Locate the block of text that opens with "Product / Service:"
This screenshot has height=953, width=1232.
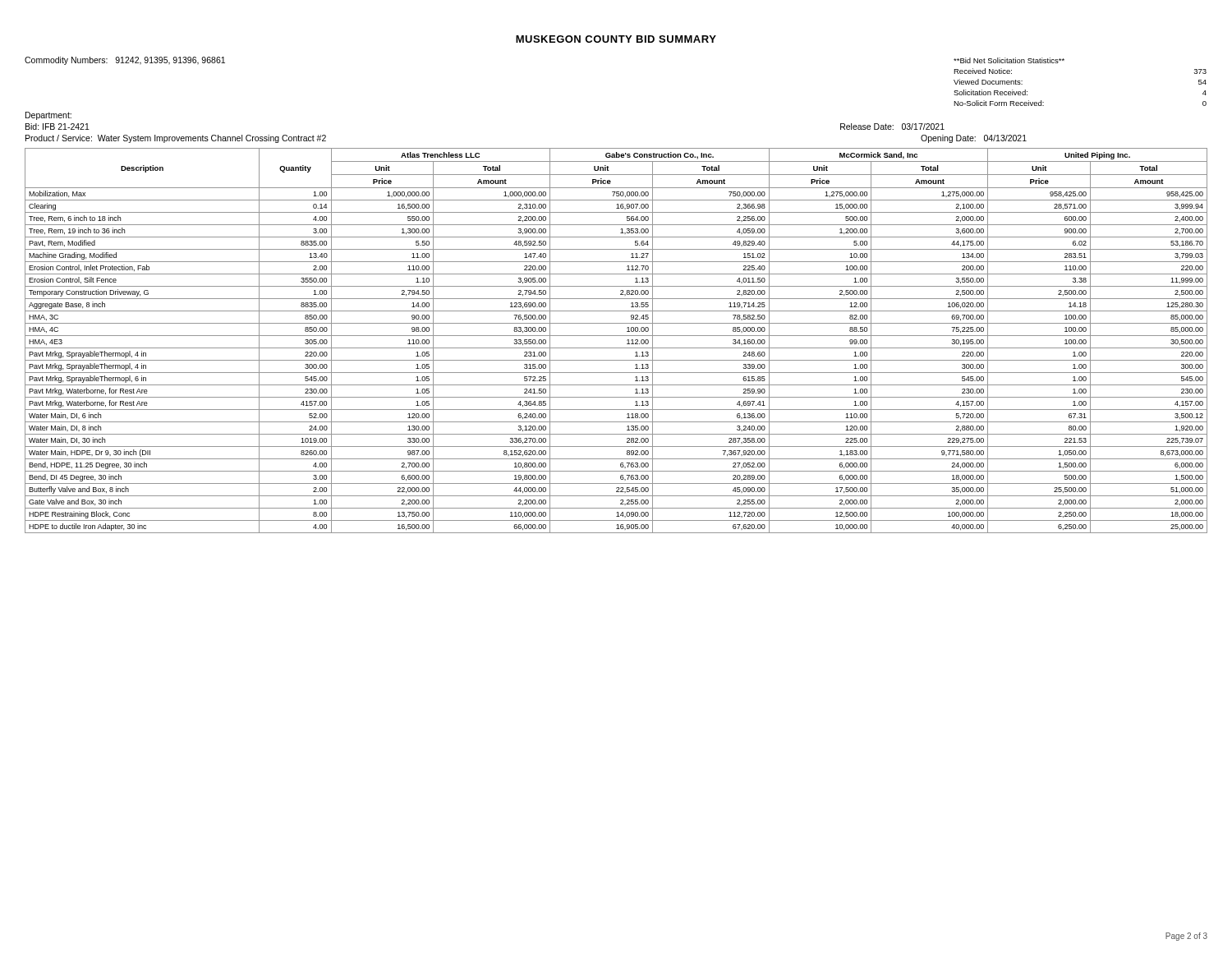coord(175,138)
